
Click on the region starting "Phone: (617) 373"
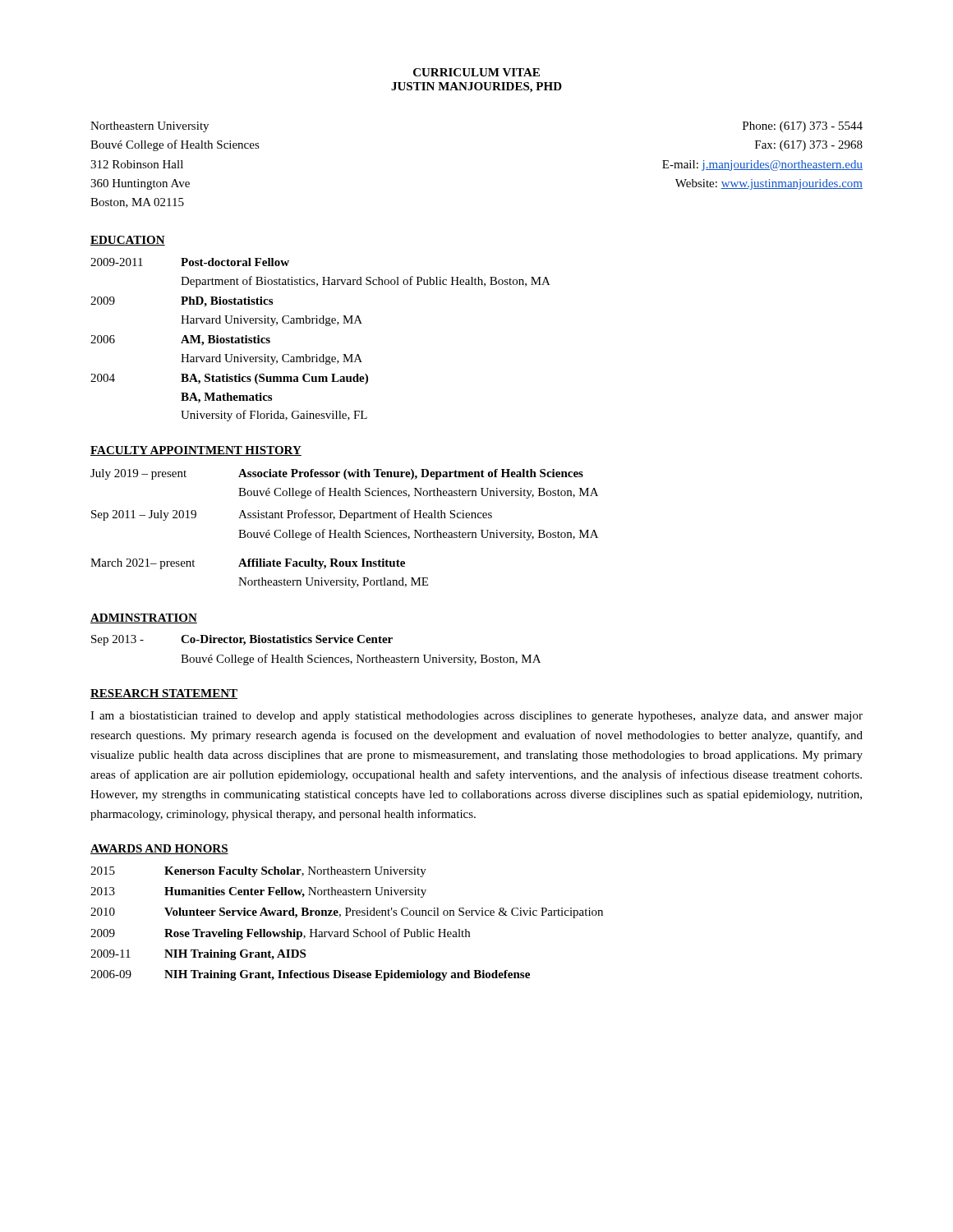(762, 154)
